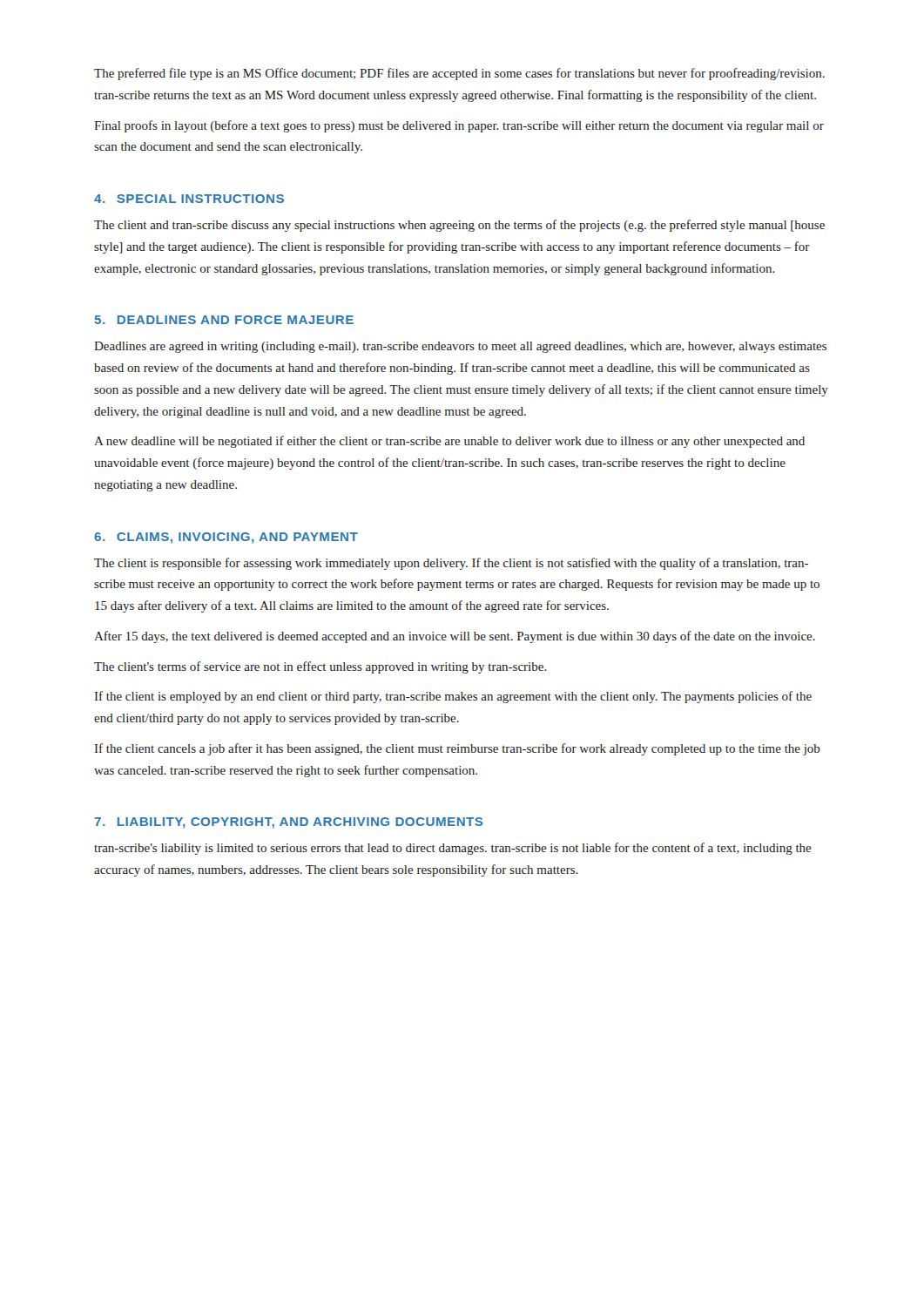Click on the element starting "The preferred file"
Screen dimensions: 1307x924
[x=462, y=110]
